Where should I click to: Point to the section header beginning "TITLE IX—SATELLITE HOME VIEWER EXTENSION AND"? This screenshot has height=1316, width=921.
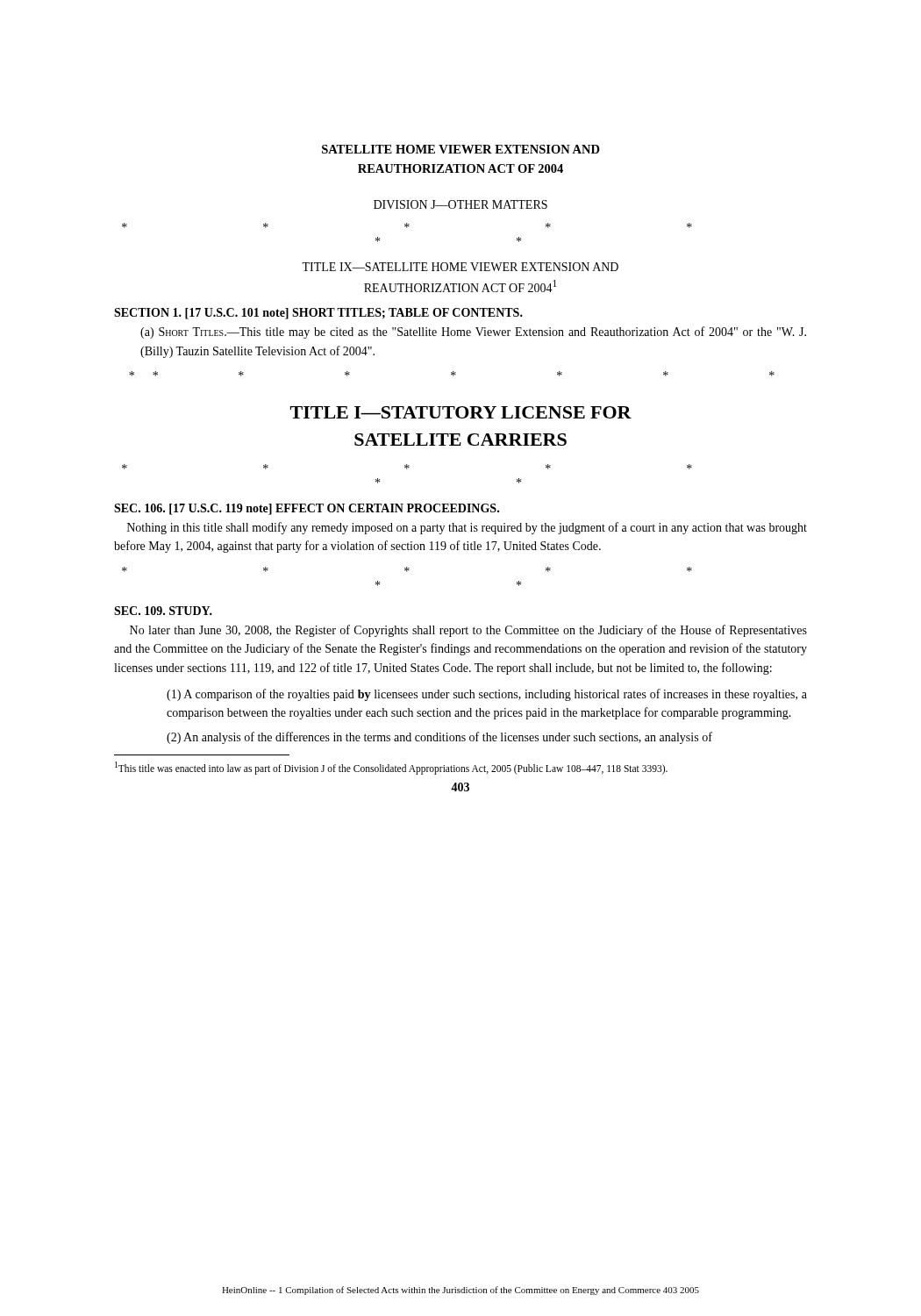click(460, 277)
